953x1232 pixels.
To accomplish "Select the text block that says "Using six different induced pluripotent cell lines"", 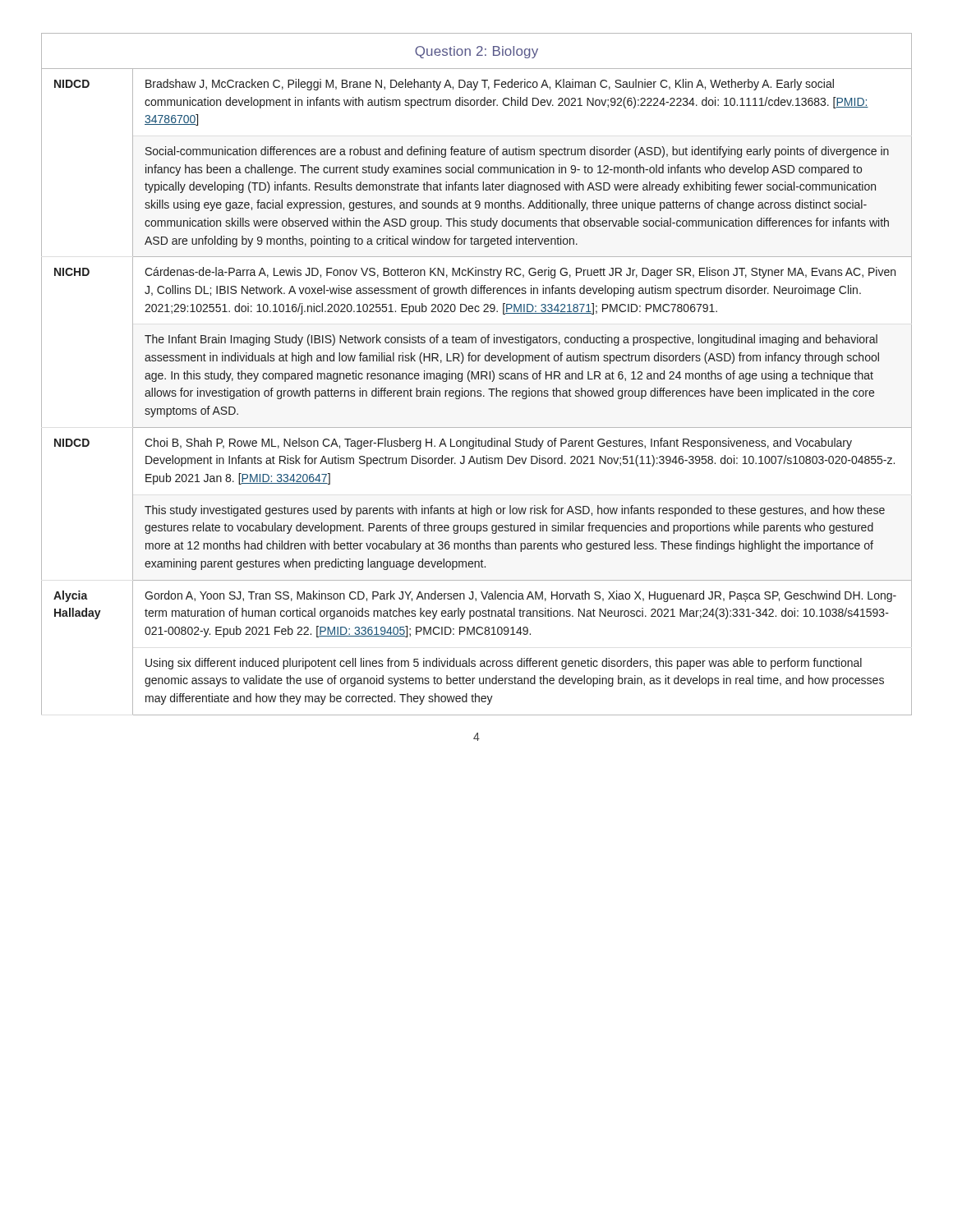I will (514, 680).
